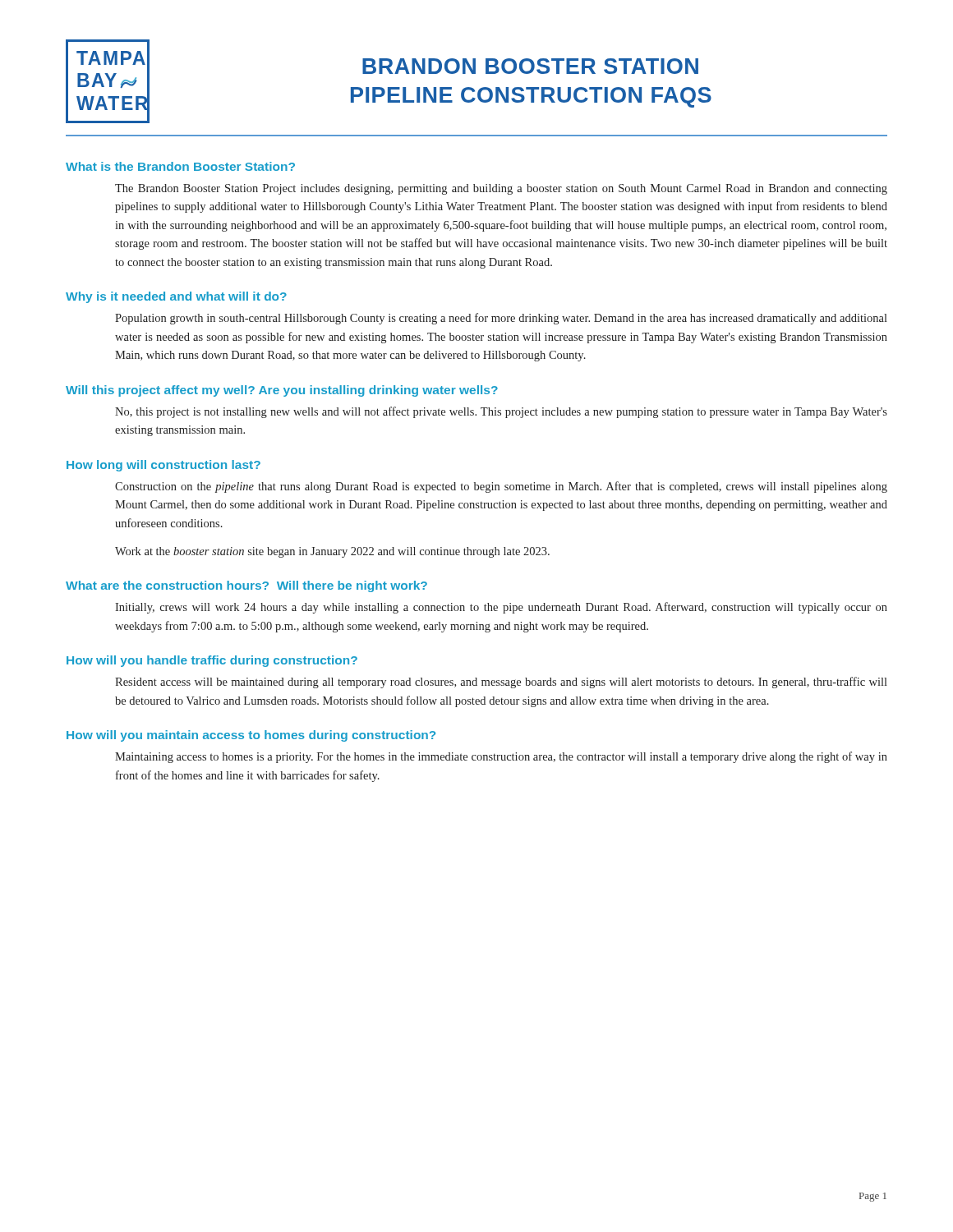Click on the section header that says "Why is it needed and"

coord(176,296)
